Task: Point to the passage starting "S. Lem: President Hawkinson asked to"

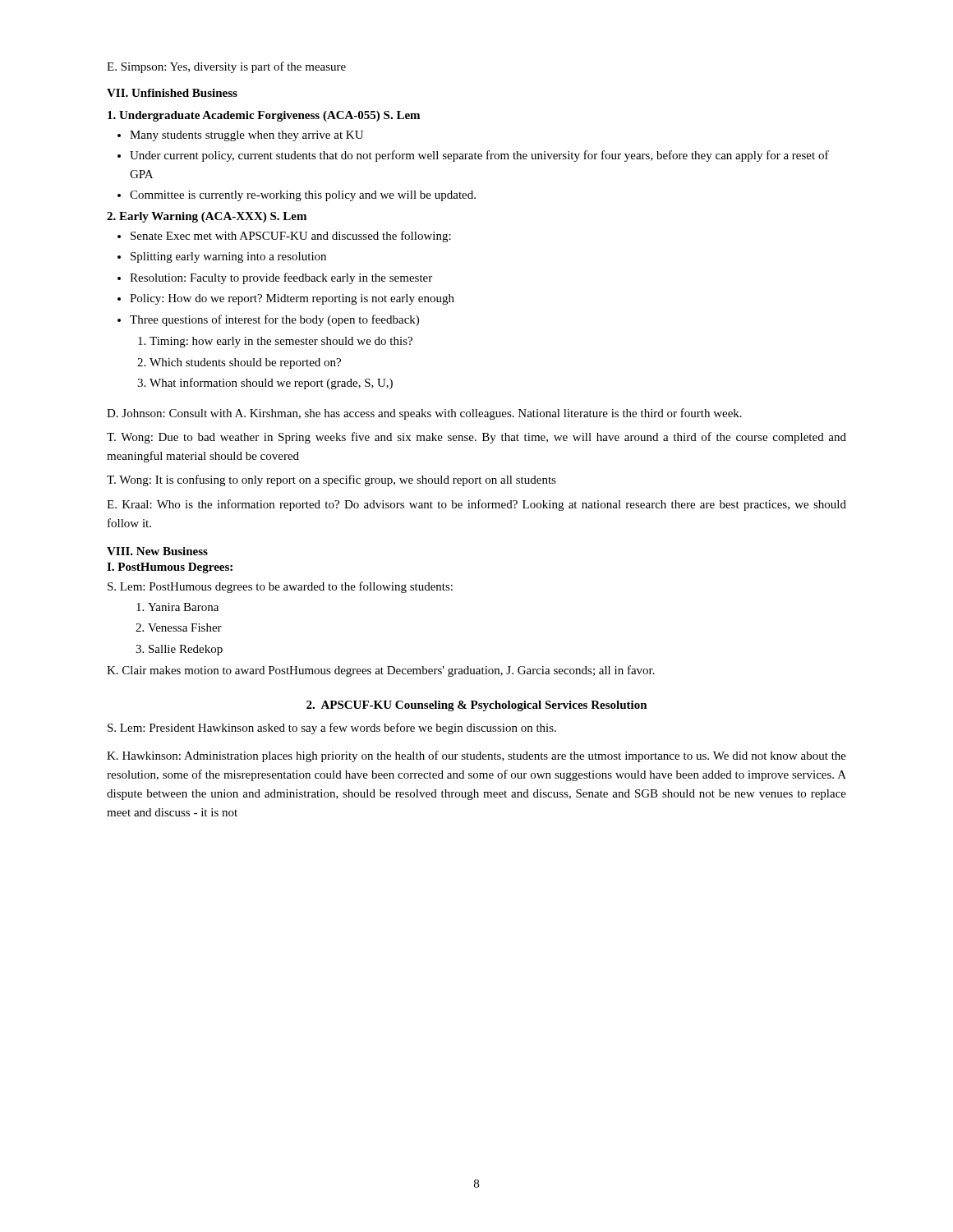Action: [x=332, y=728]
